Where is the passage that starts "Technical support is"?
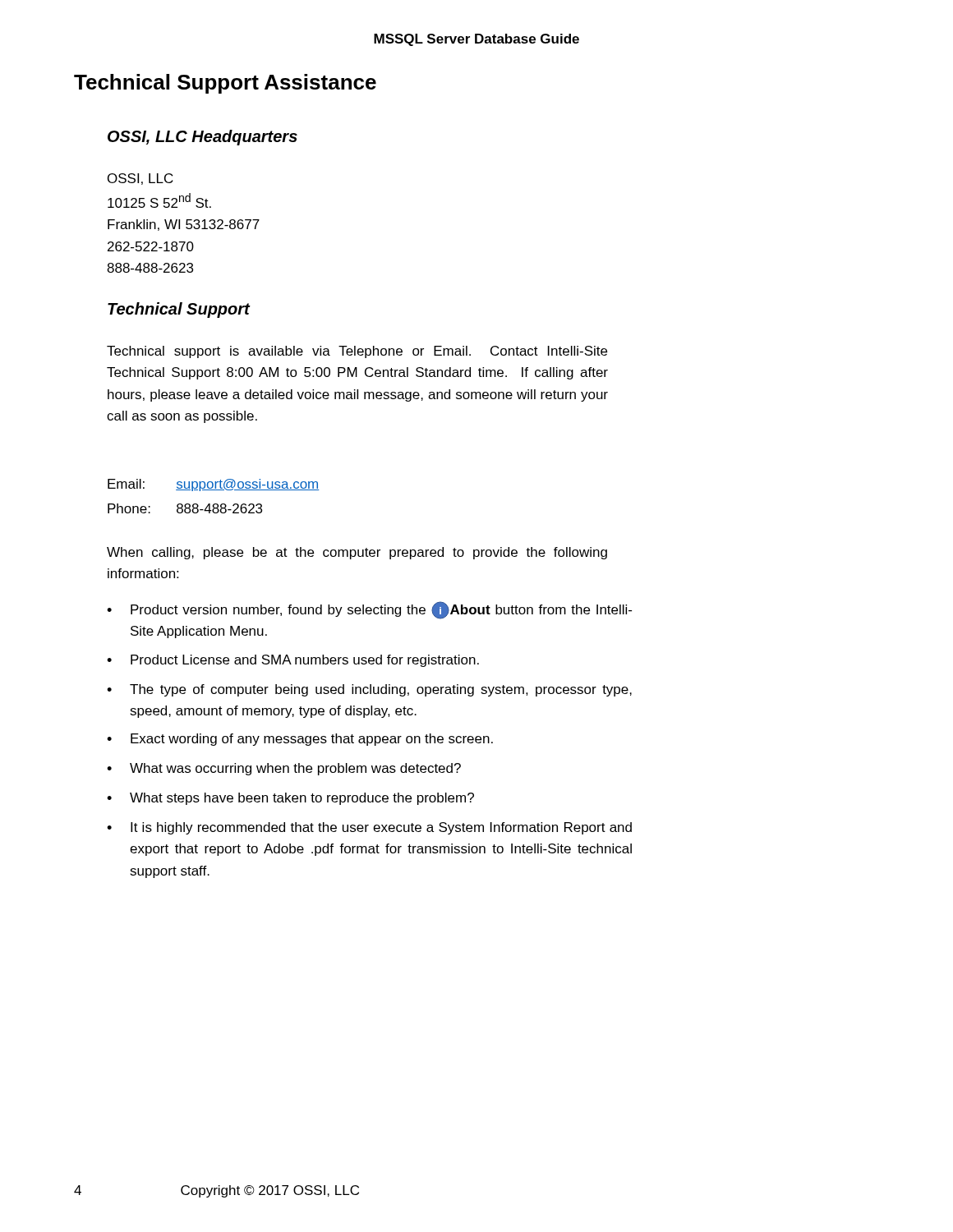The height and width of the screenshot is (1232, 953). (357, 384)
